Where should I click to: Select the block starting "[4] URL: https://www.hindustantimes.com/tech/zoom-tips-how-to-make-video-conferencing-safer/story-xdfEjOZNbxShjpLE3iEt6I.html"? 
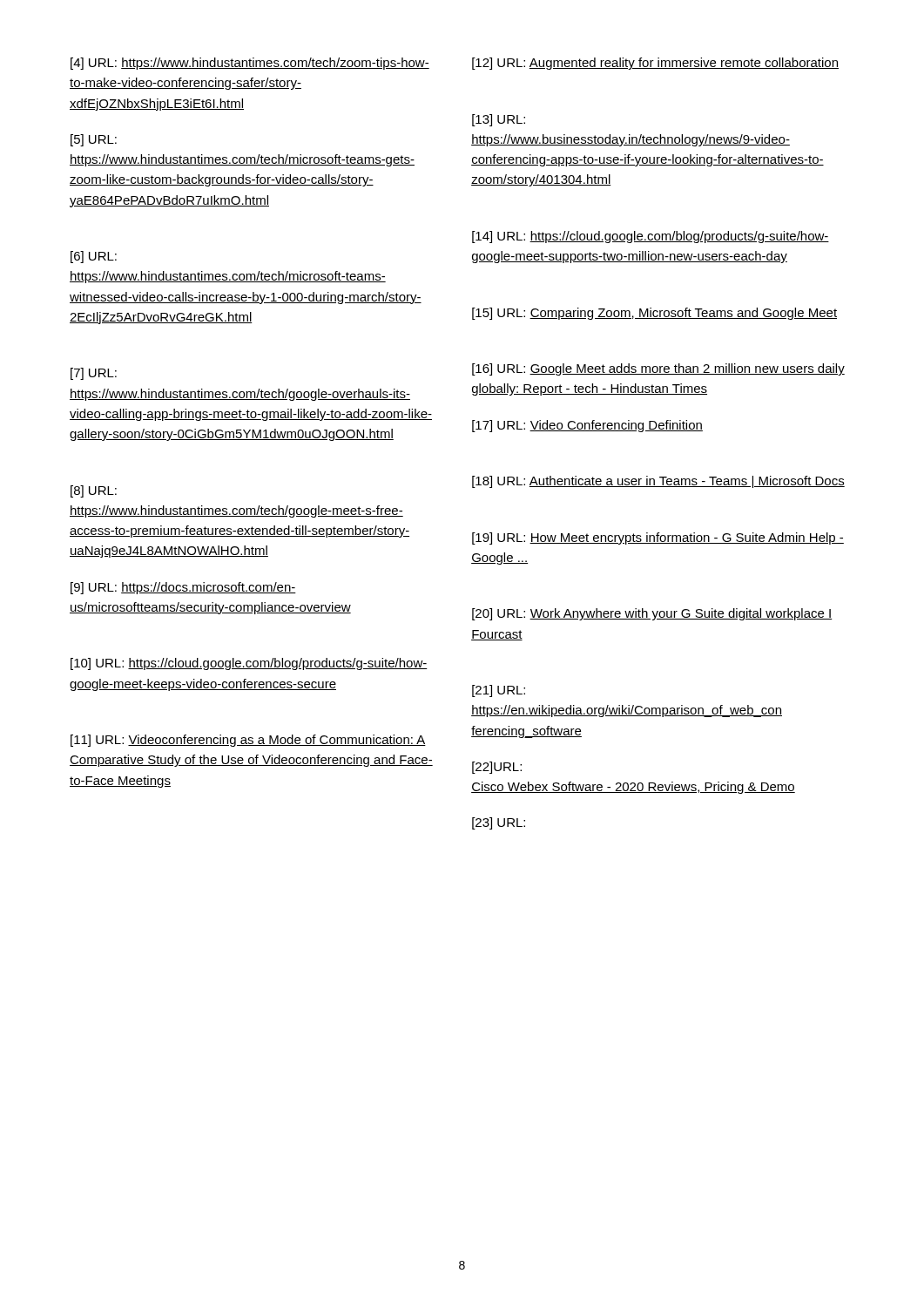249,83
